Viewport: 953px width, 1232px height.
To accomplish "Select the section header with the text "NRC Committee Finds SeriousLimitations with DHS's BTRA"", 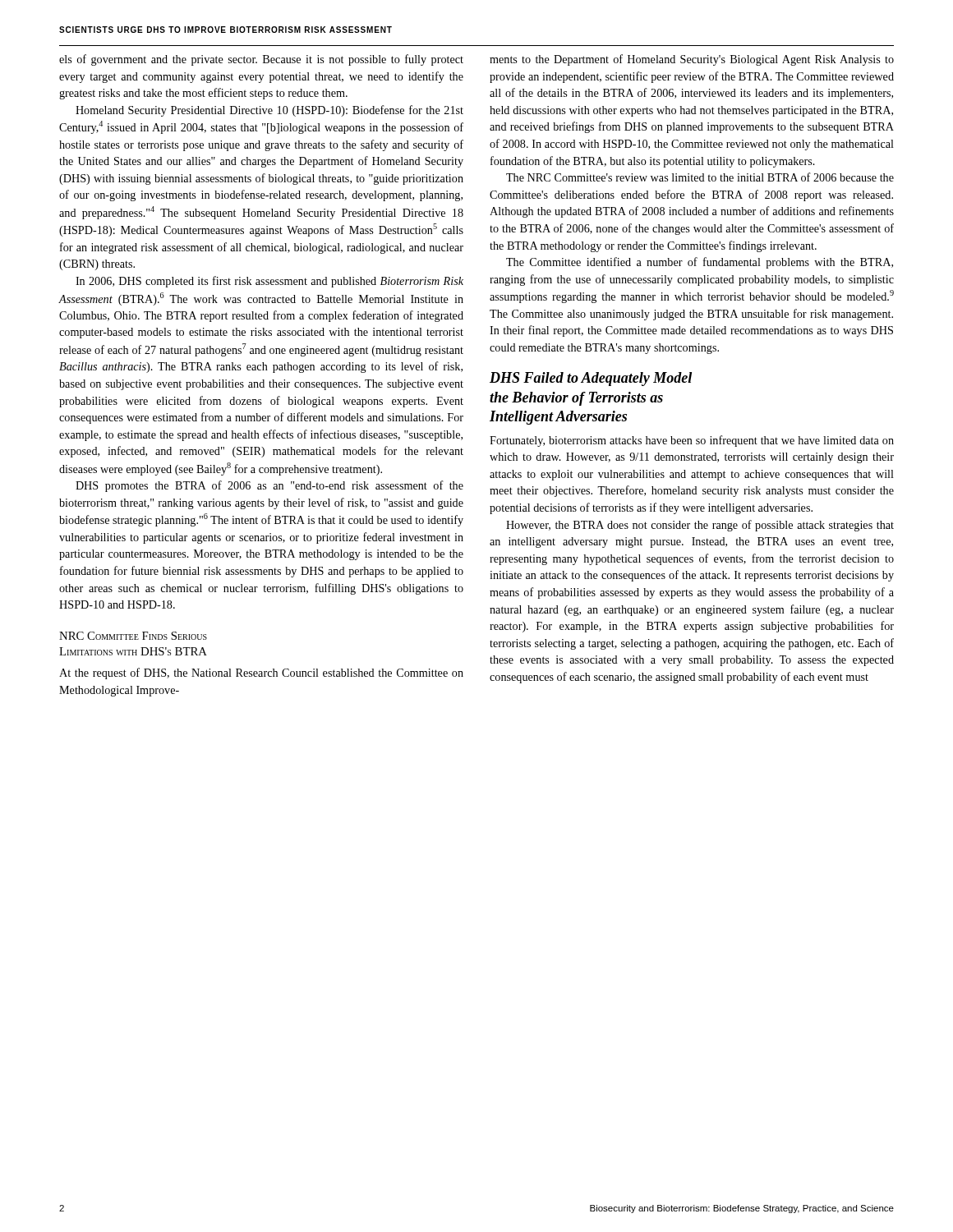I will click(133, 636).
